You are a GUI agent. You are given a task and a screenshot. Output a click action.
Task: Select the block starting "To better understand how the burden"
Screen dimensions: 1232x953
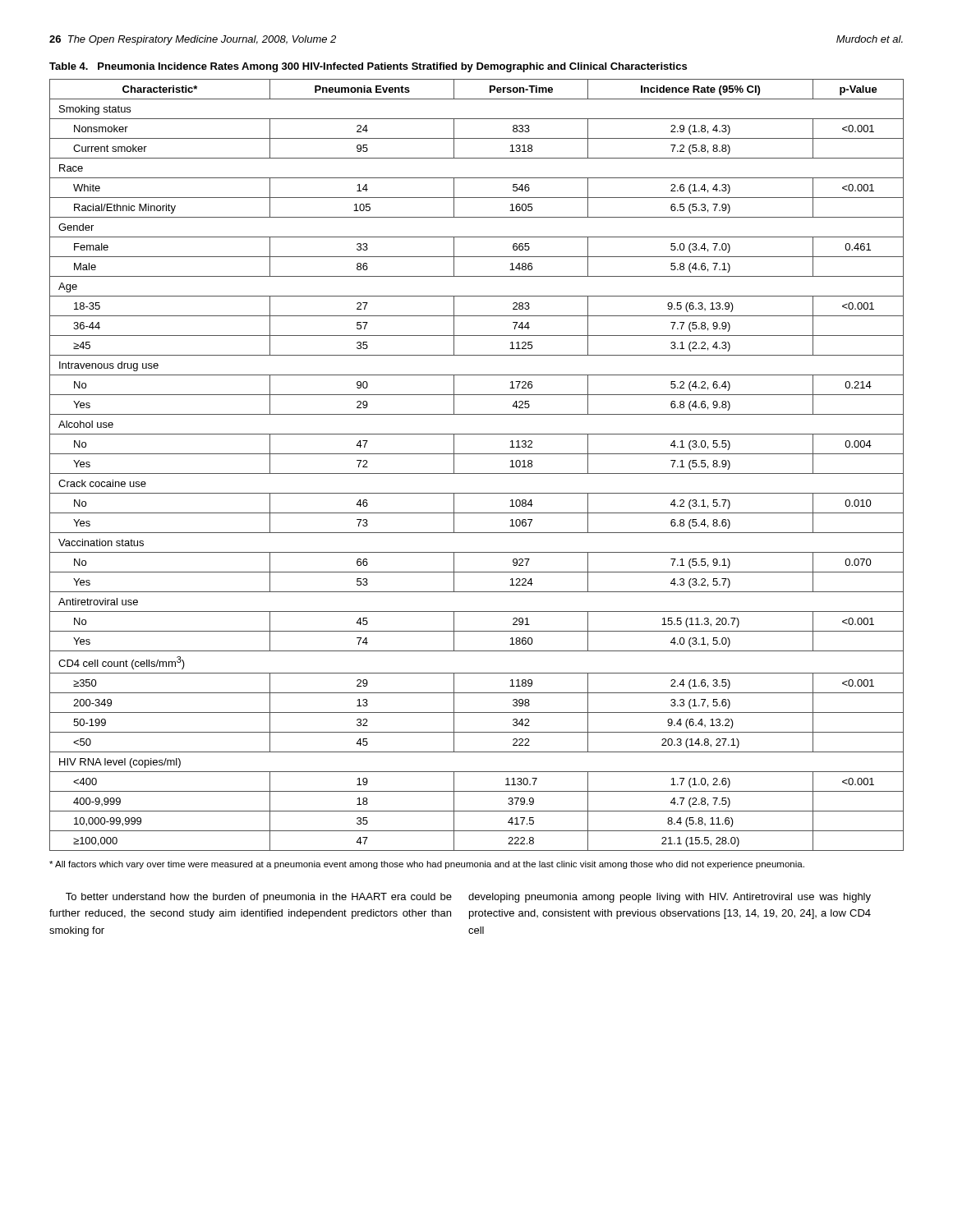click(251, 913)
